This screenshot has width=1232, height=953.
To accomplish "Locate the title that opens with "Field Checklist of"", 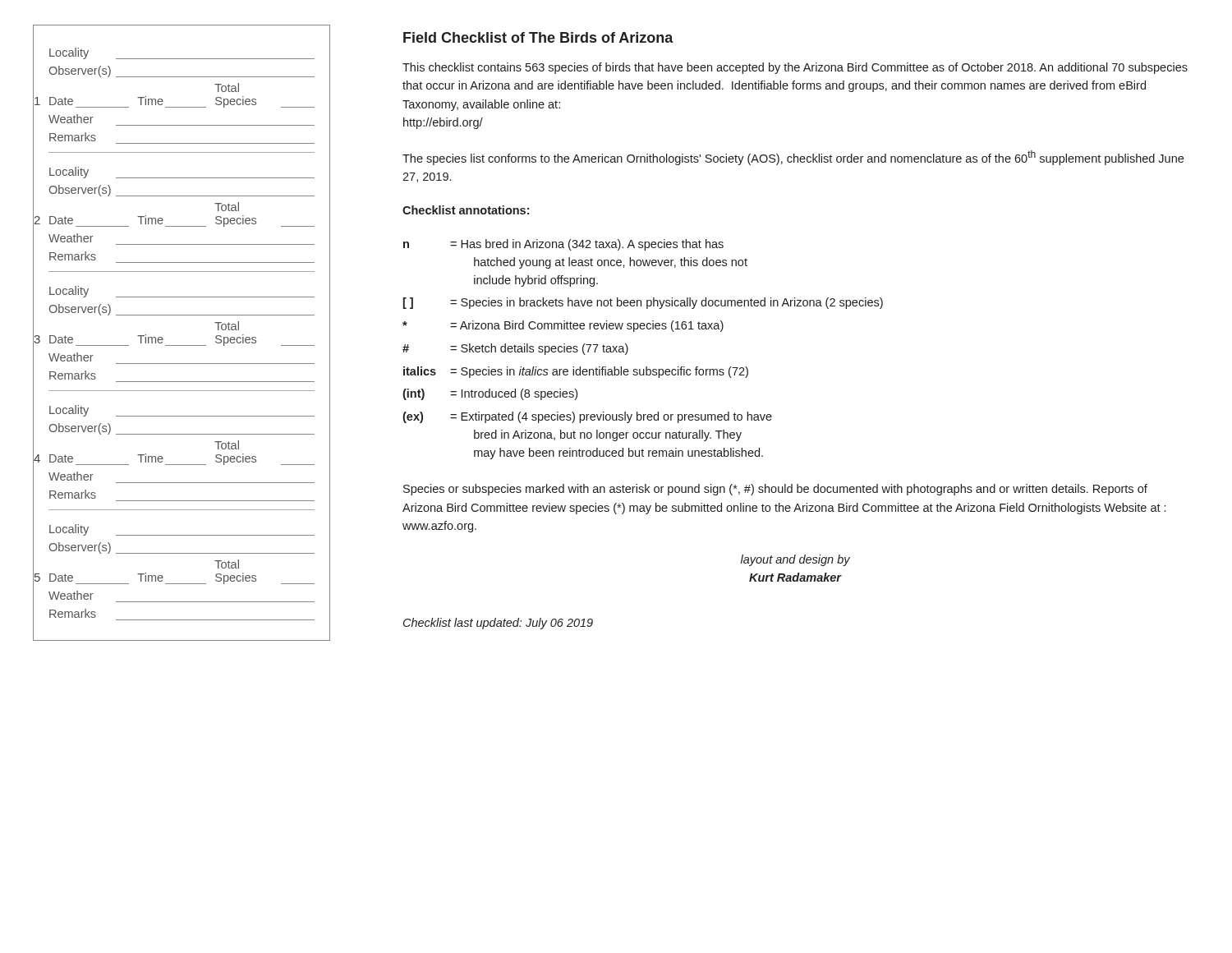I will (x=538, y=37).
